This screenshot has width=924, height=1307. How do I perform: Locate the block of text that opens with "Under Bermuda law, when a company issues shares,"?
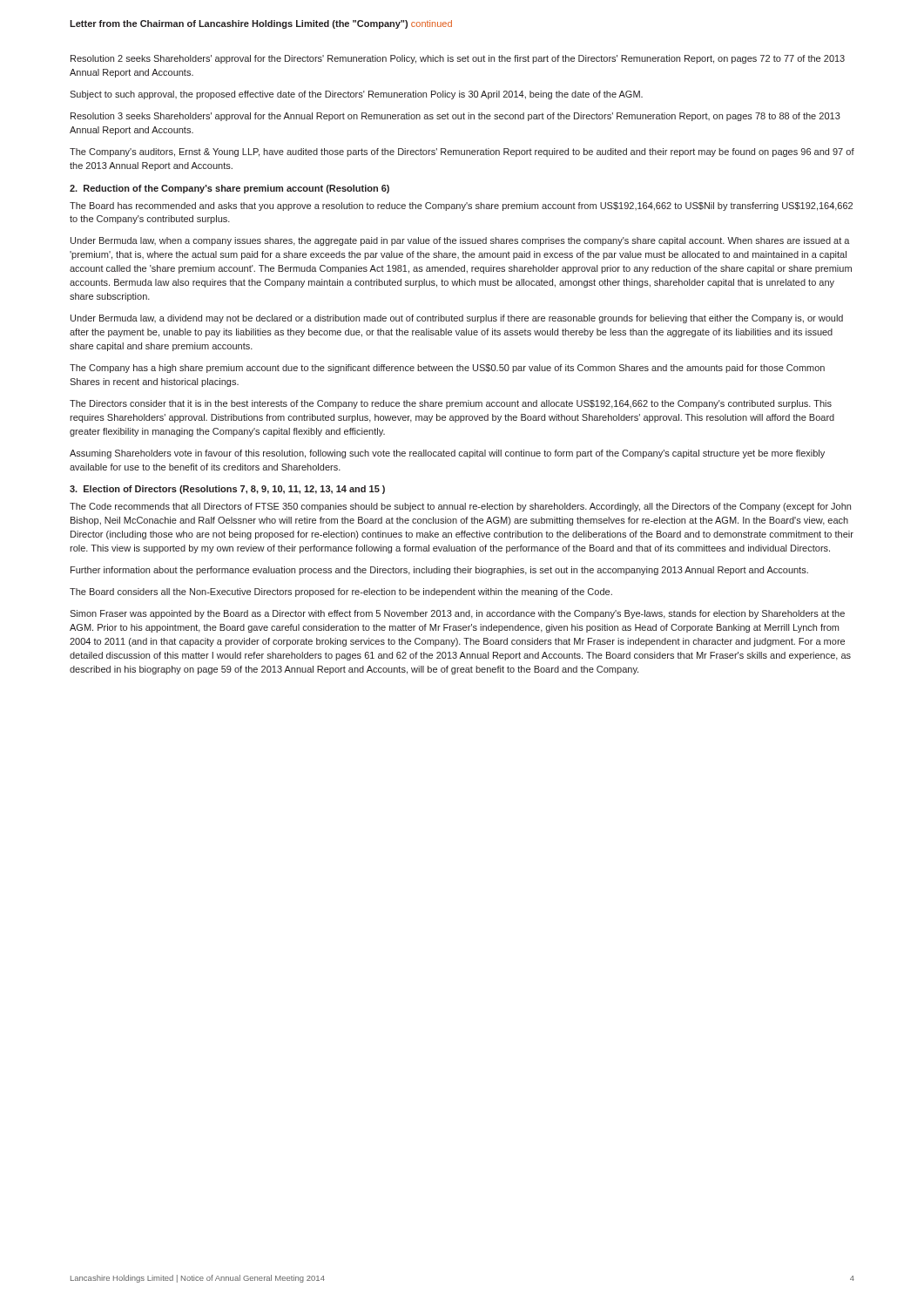click(x=461, y=269)
